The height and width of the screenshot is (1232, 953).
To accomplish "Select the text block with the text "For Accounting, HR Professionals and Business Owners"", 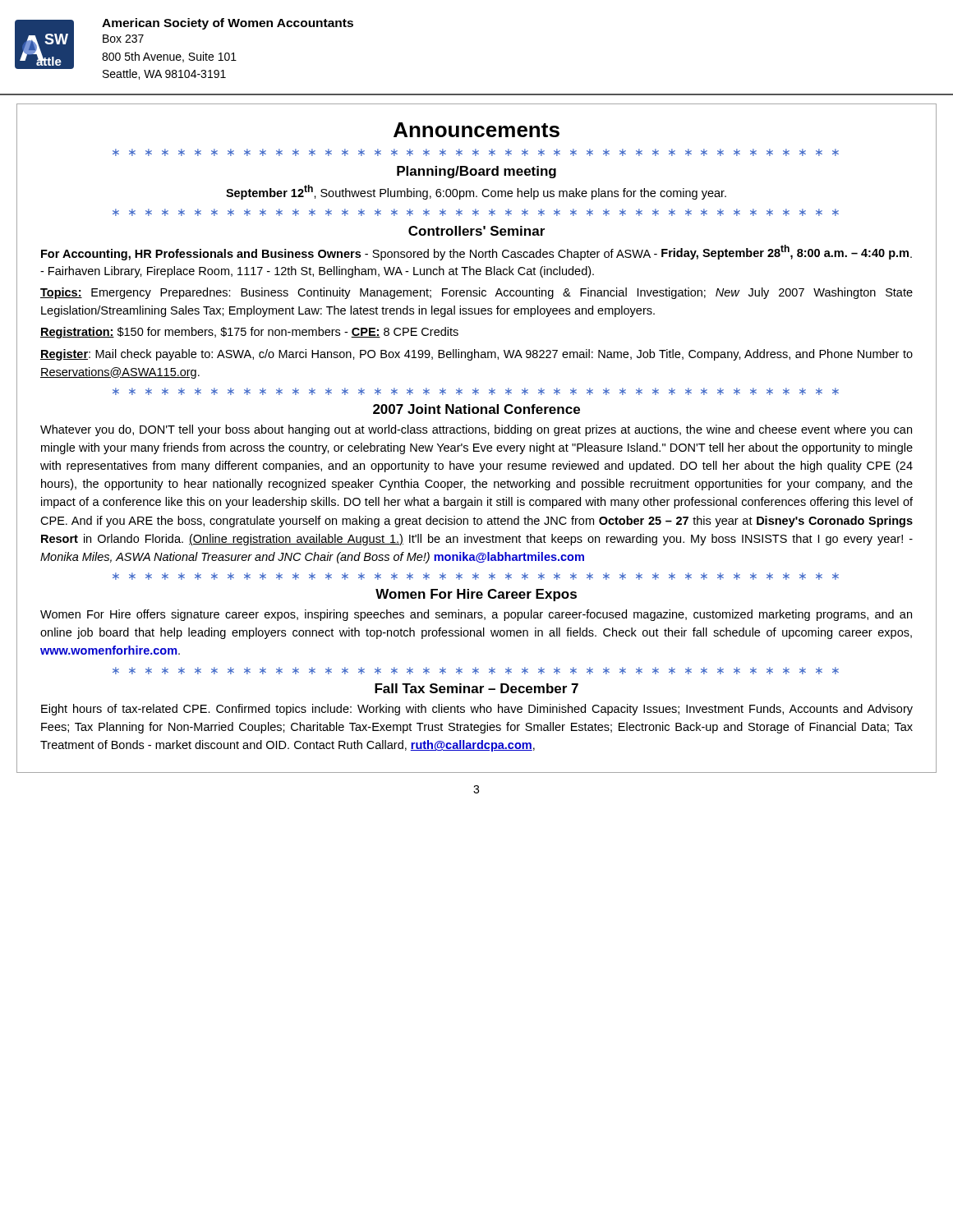I will pyautogui.click(x=476, y=261).
